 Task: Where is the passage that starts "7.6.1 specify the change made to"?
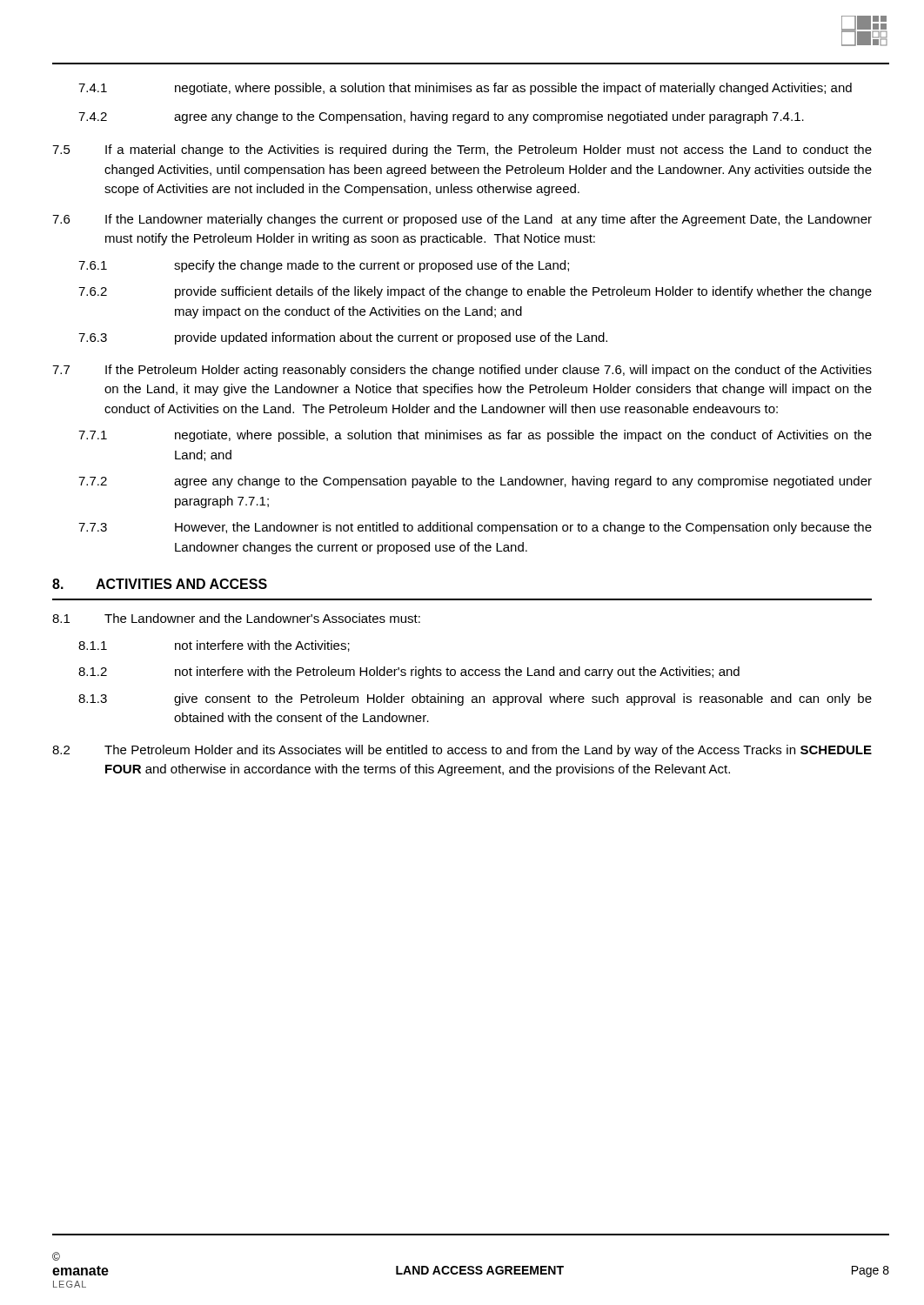pyautogui.click(x=462, y=265)
